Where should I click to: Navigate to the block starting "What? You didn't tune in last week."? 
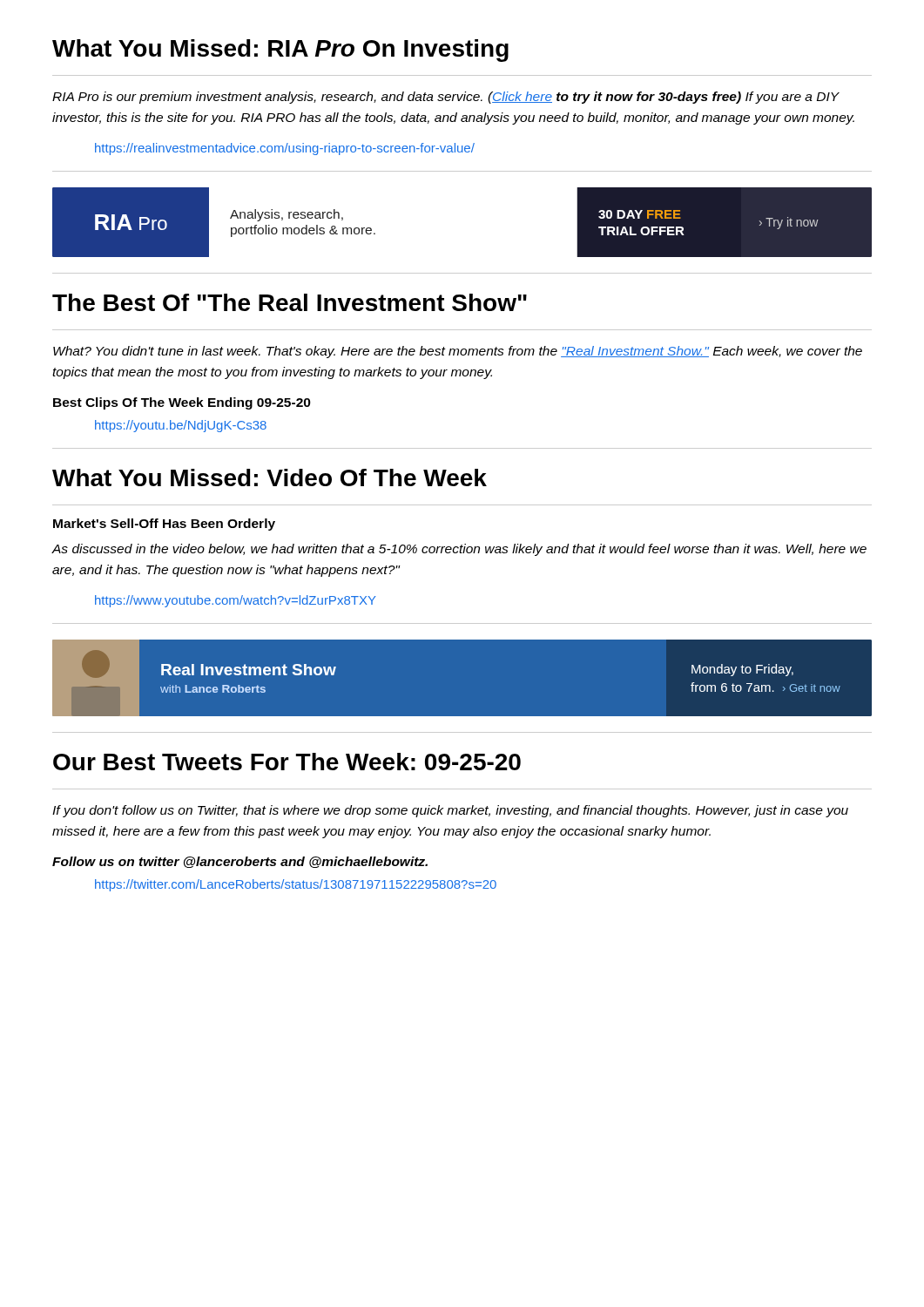tap(462, 362)
